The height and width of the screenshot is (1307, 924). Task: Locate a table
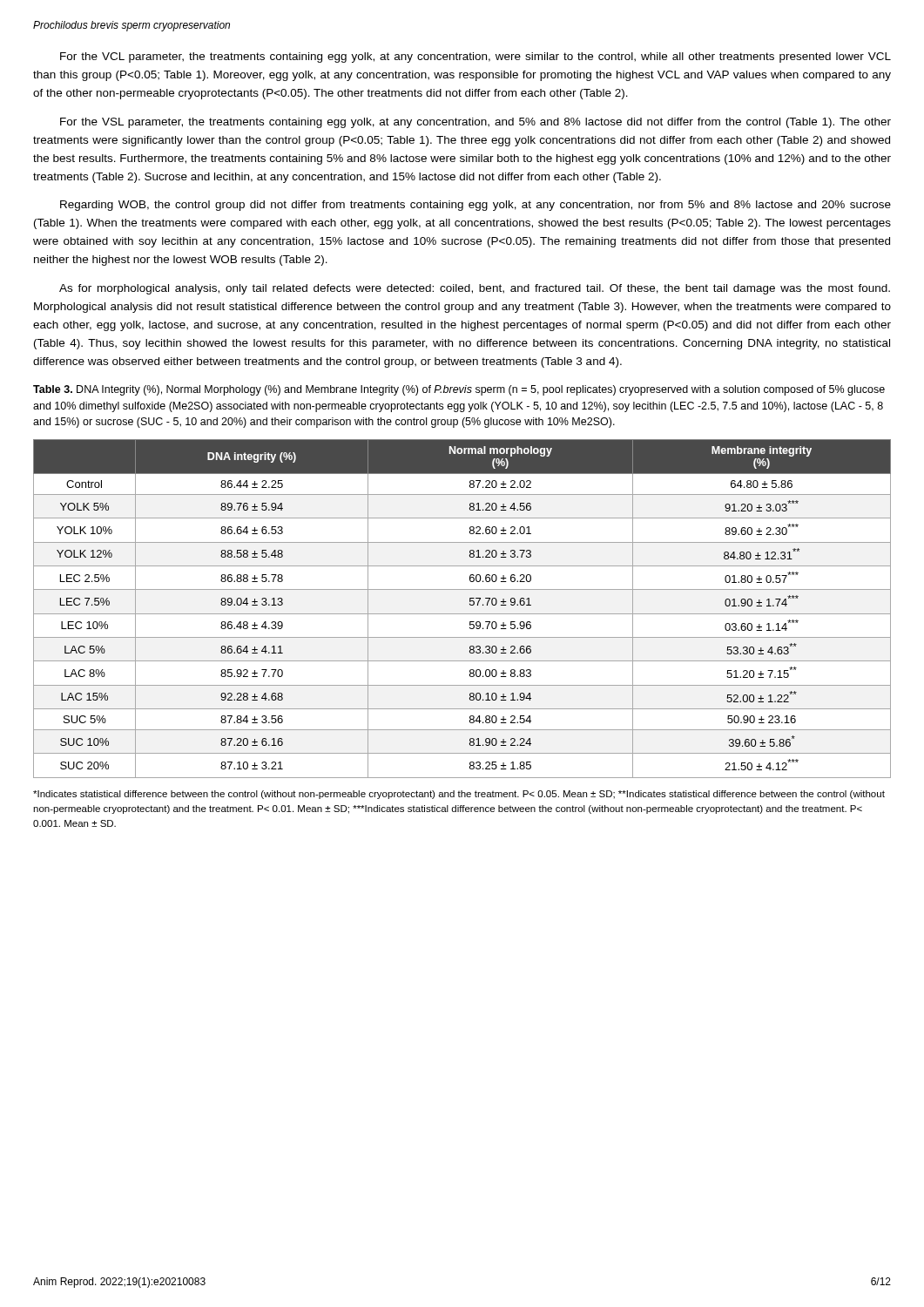pyautogui.click(x=462, y=608)
